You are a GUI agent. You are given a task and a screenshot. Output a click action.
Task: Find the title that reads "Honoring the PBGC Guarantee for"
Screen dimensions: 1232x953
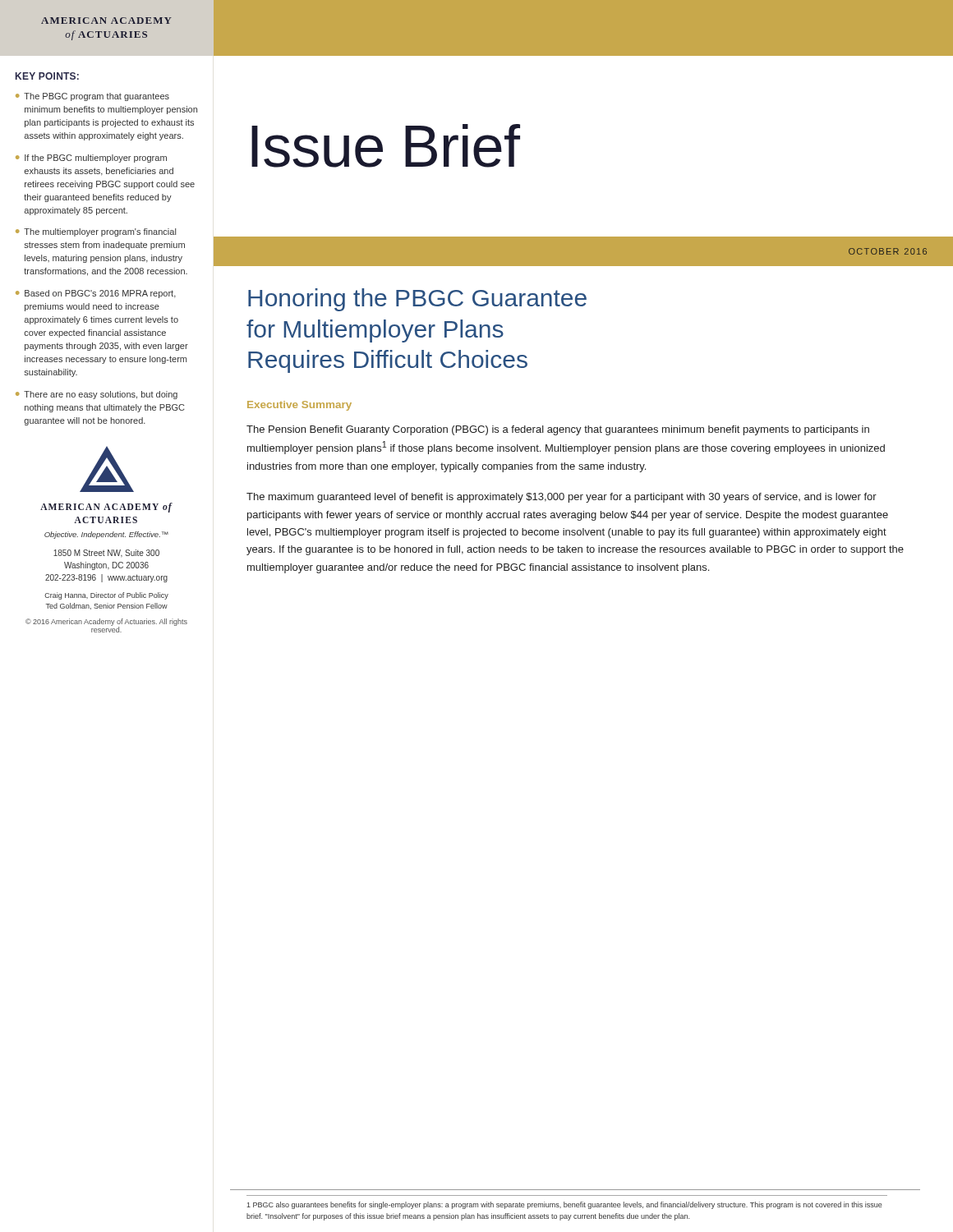[417, 329]
